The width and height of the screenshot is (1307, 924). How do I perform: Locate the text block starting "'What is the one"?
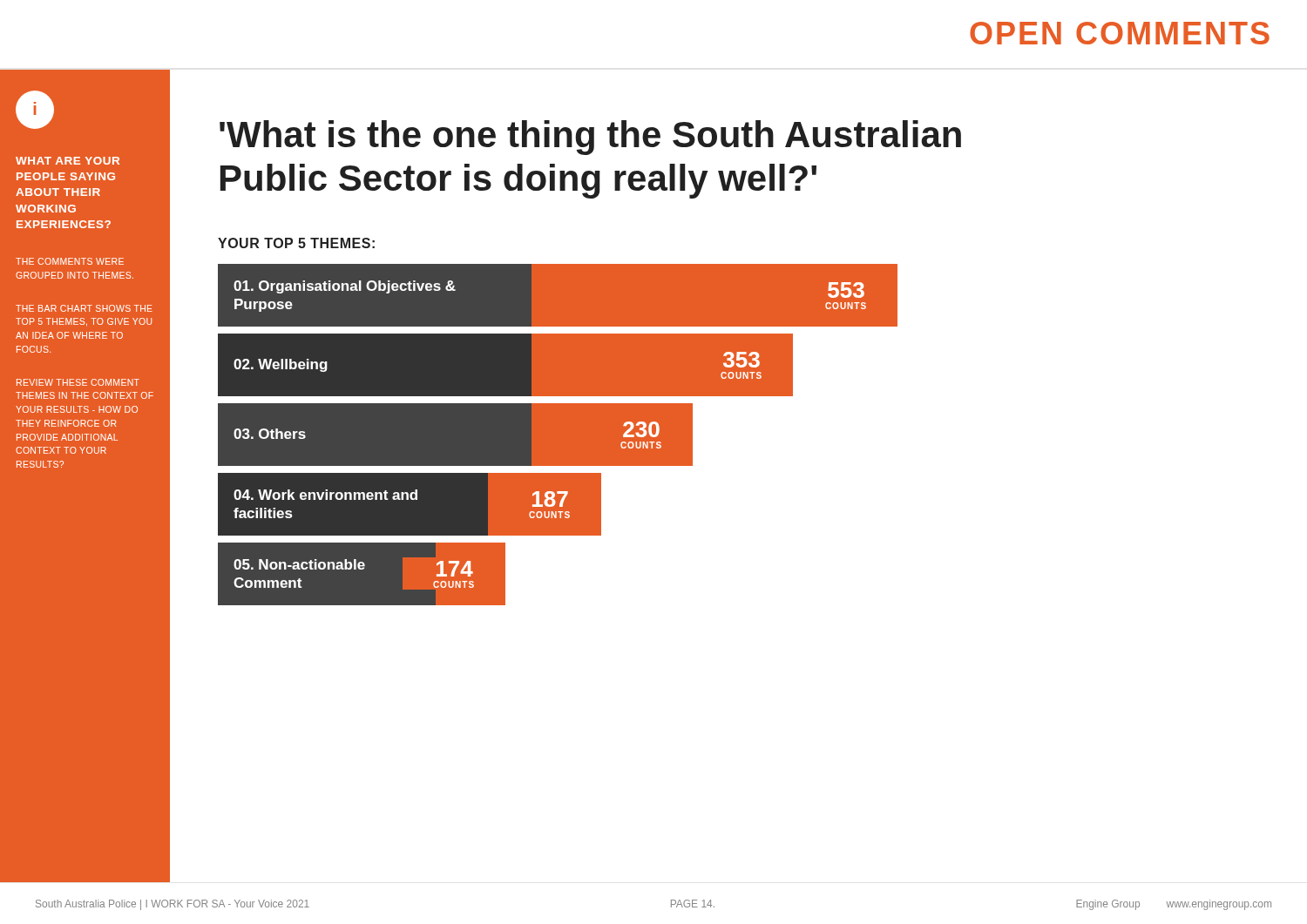[591, 157]
